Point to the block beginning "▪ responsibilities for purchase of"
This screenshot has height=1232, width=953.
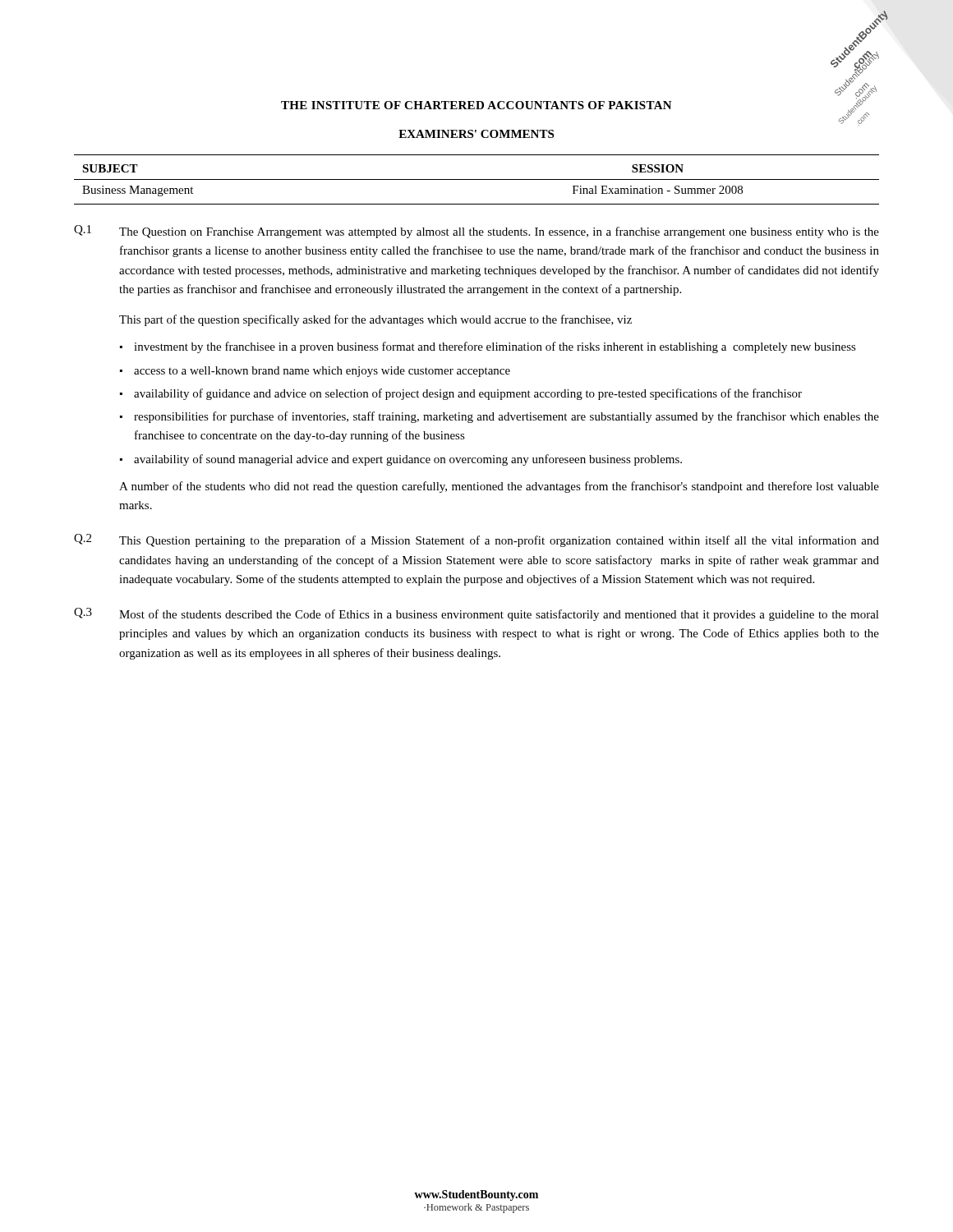499,427
